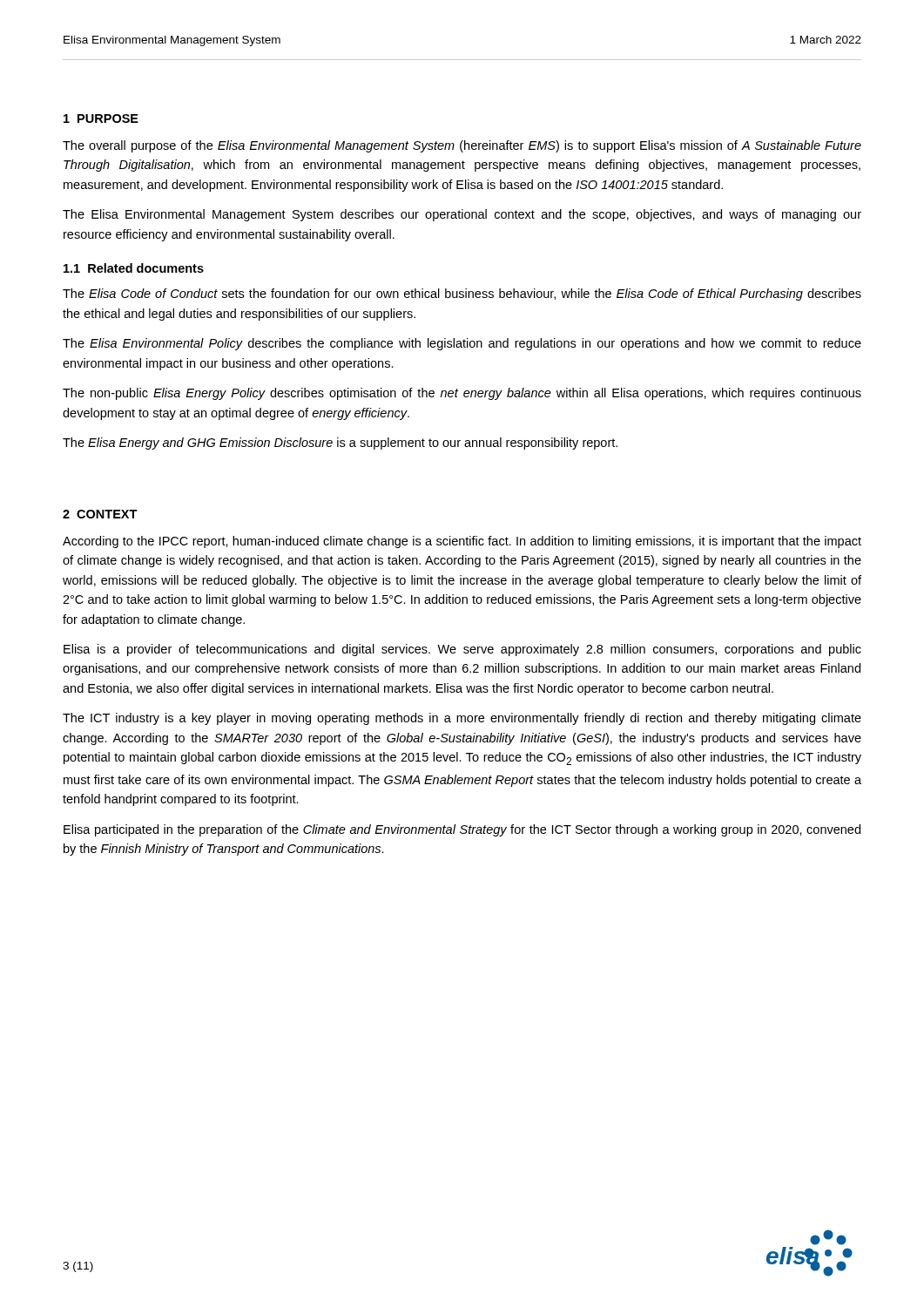Viewport: 924px width, 1307px height.
Task: Find the block starting "The Elisa Code of"
Action: coord(462,304)
